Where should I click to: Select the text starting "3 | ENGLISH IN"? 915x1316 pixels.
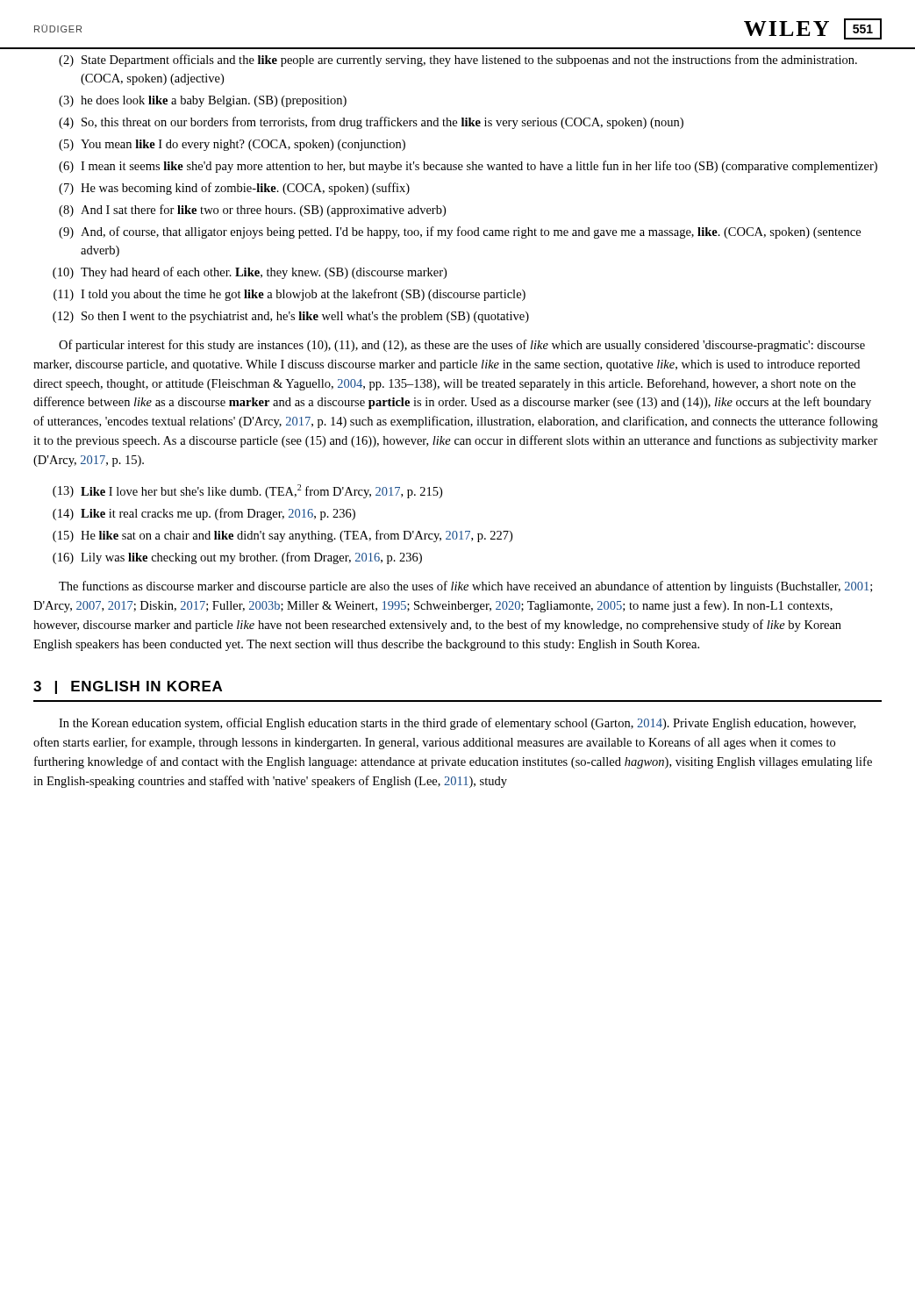[128, 687]
